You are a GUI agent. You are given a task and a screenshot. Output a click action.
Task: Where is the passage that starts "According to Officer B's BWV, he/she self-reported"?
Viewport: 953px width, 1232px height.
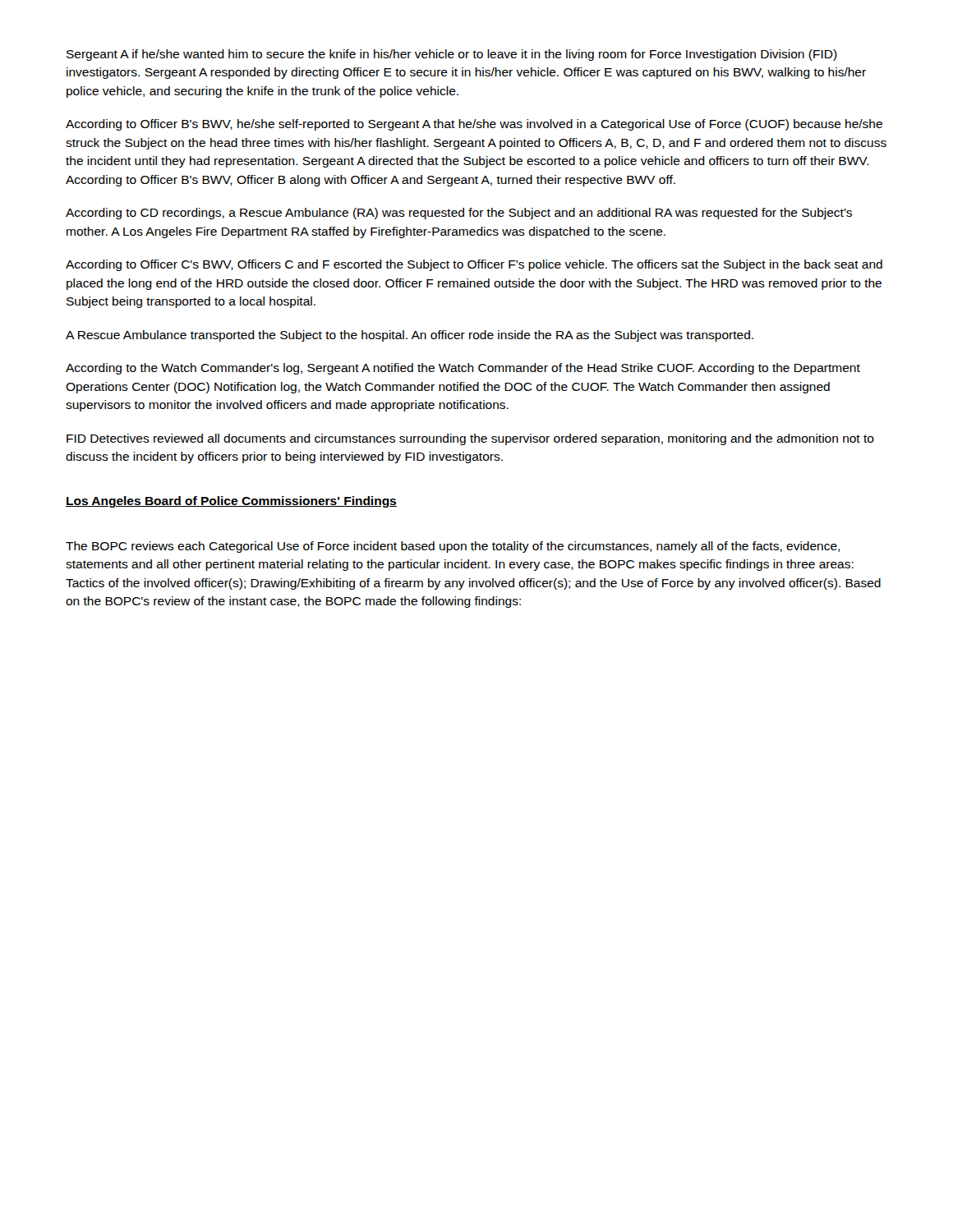476,152
